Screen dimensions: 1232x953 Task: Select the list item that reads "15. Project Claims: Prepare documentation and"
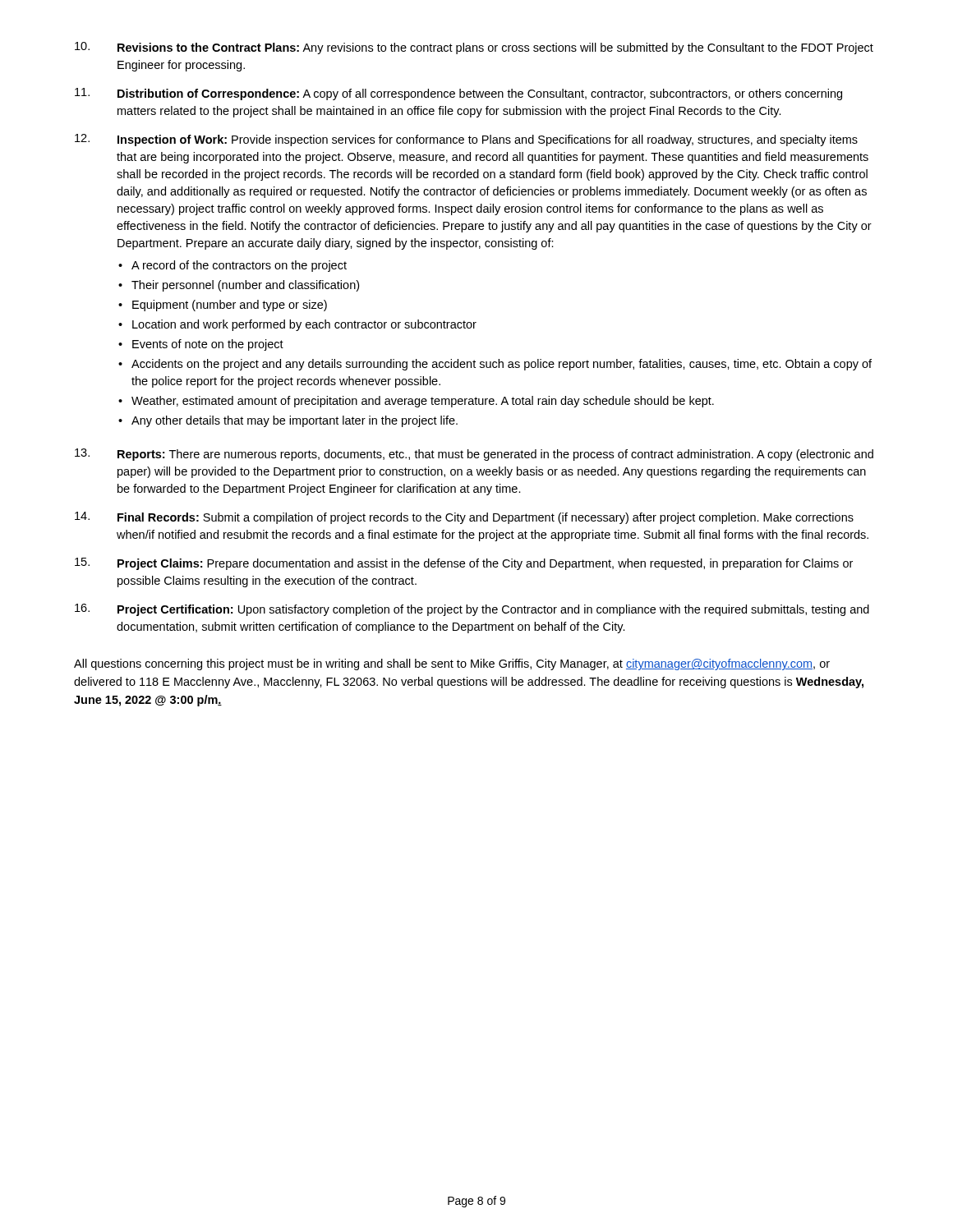pos(476,573)
